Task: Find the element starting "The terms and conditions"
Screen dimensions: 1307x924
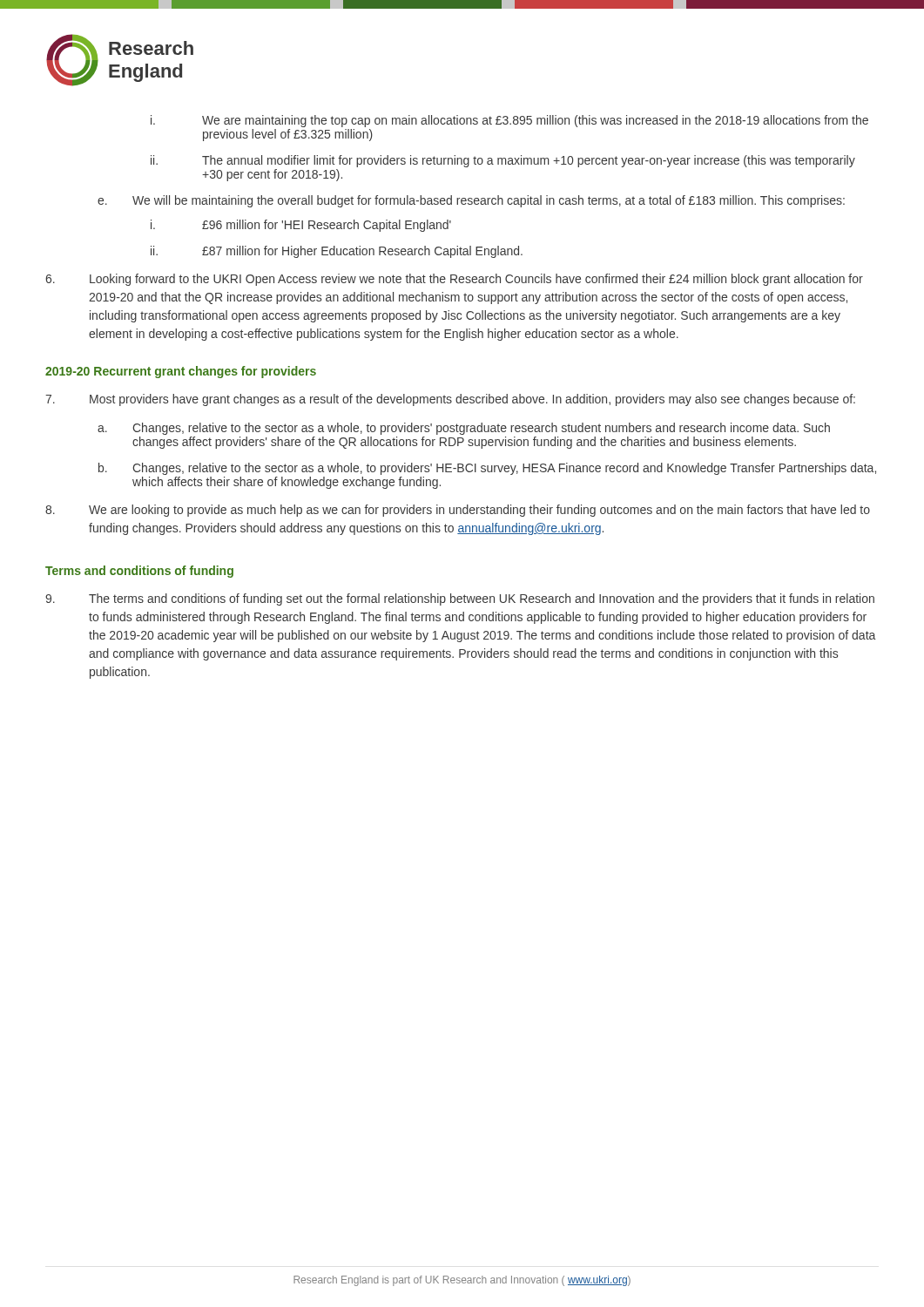Action: click(x=462, y=636)
